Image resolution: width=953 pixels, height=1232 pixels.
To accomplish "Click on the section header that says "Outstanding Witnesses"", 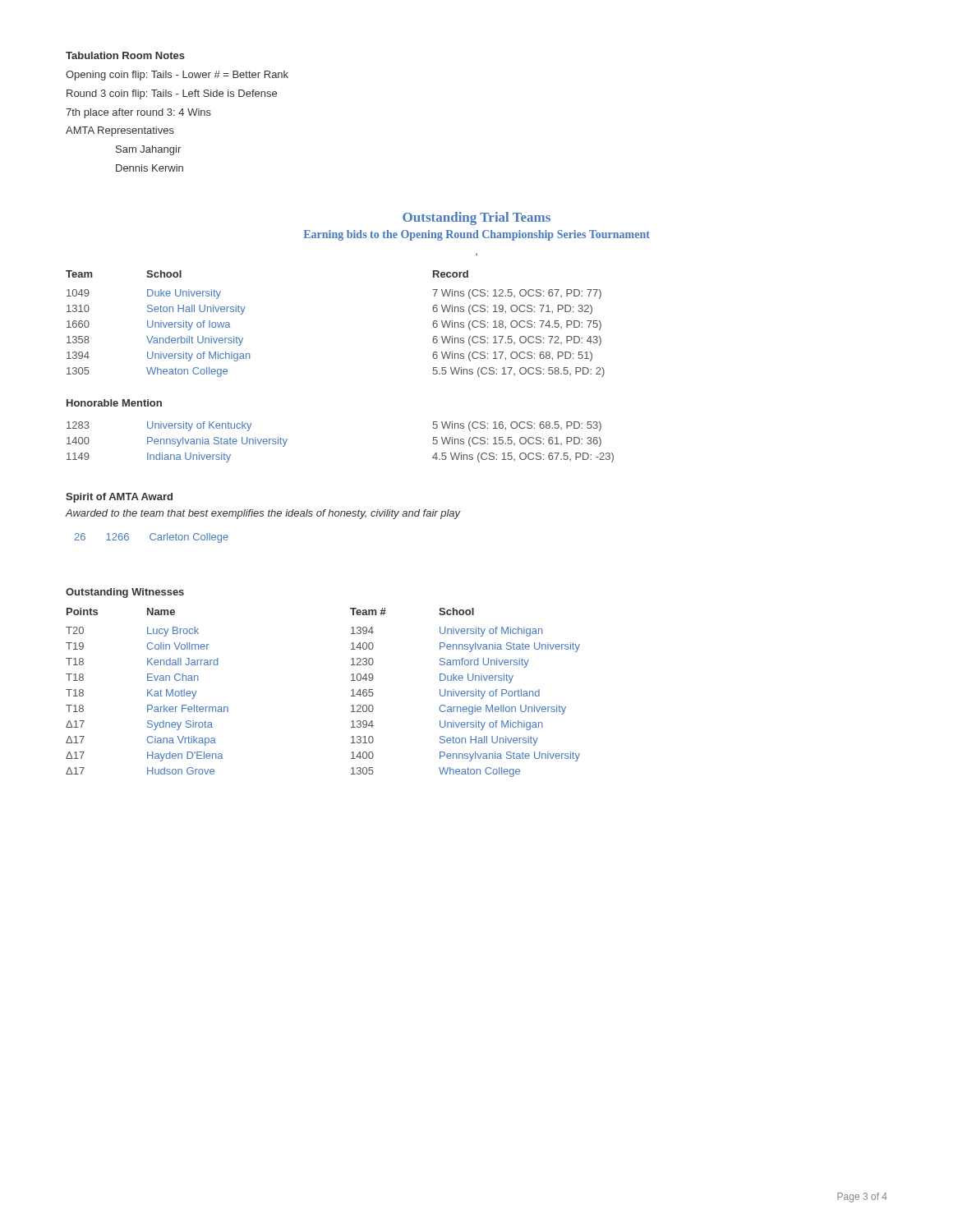I will [125, 591].
